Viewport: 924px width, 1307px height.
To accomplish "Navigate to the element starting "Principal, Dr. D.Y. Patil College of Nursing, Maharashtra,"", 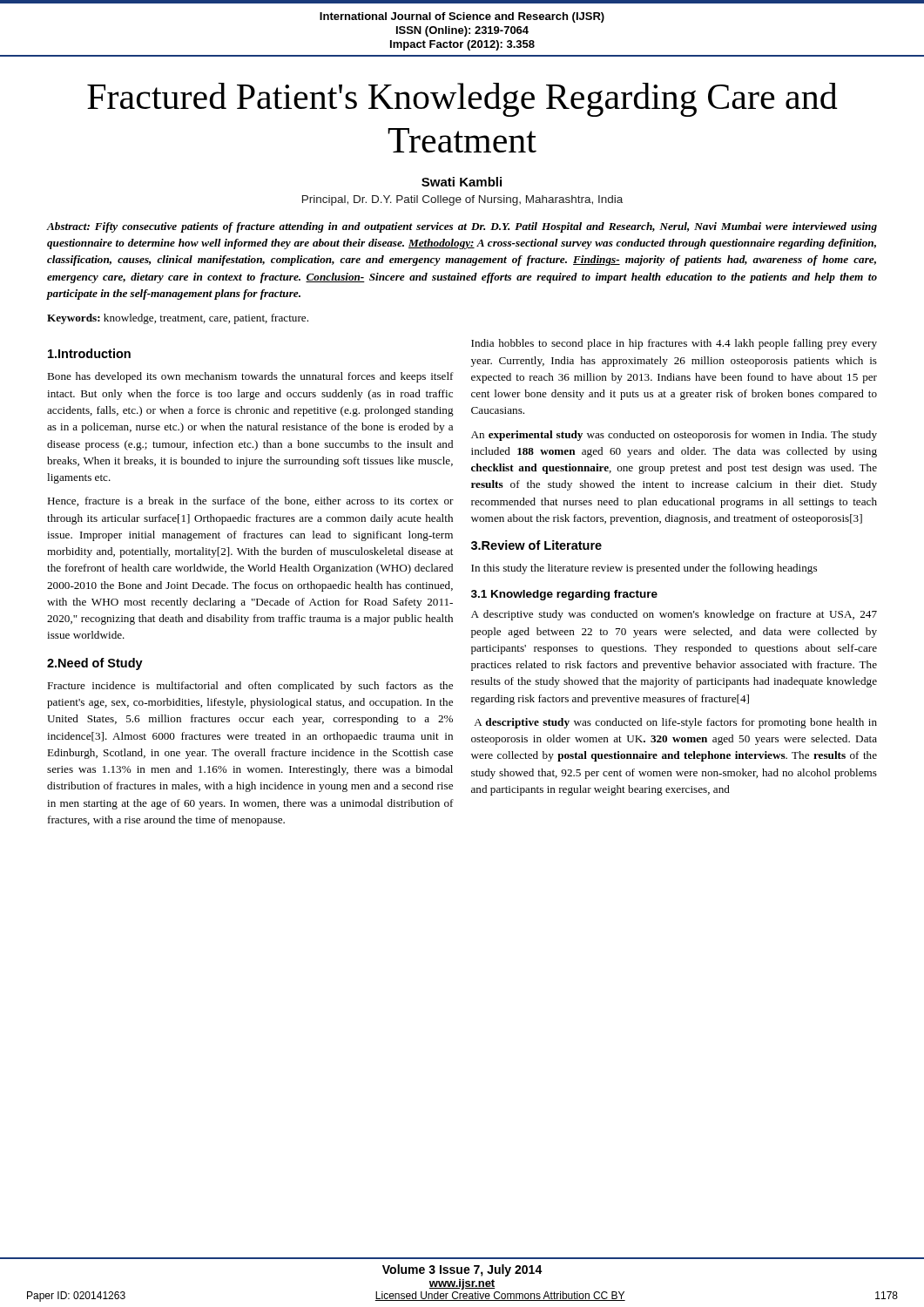I will (462, 199).
